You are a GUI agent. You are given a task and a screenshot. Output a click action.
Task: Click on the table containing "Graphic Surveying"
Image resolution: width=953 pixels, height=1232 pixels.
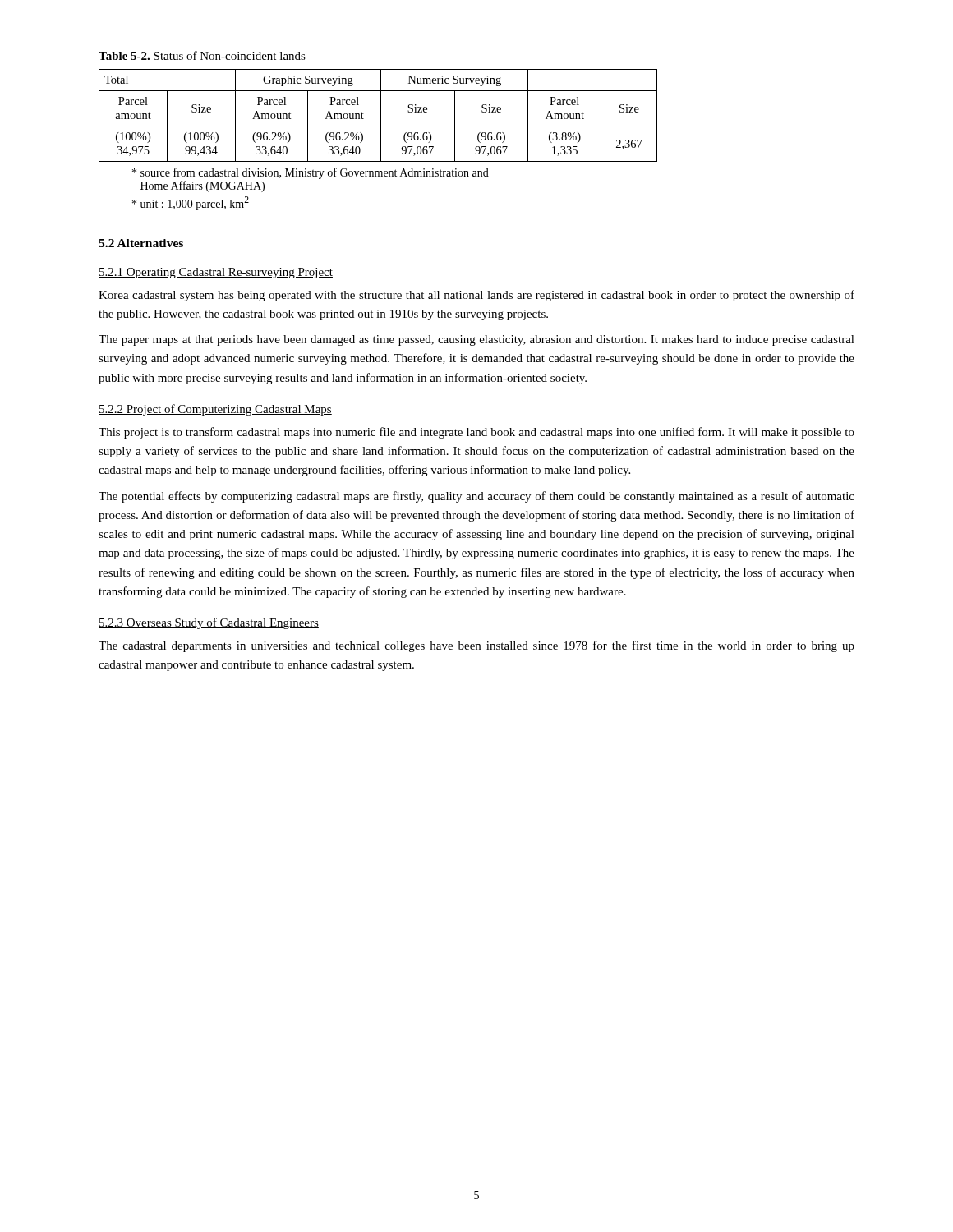pos(476,115)
